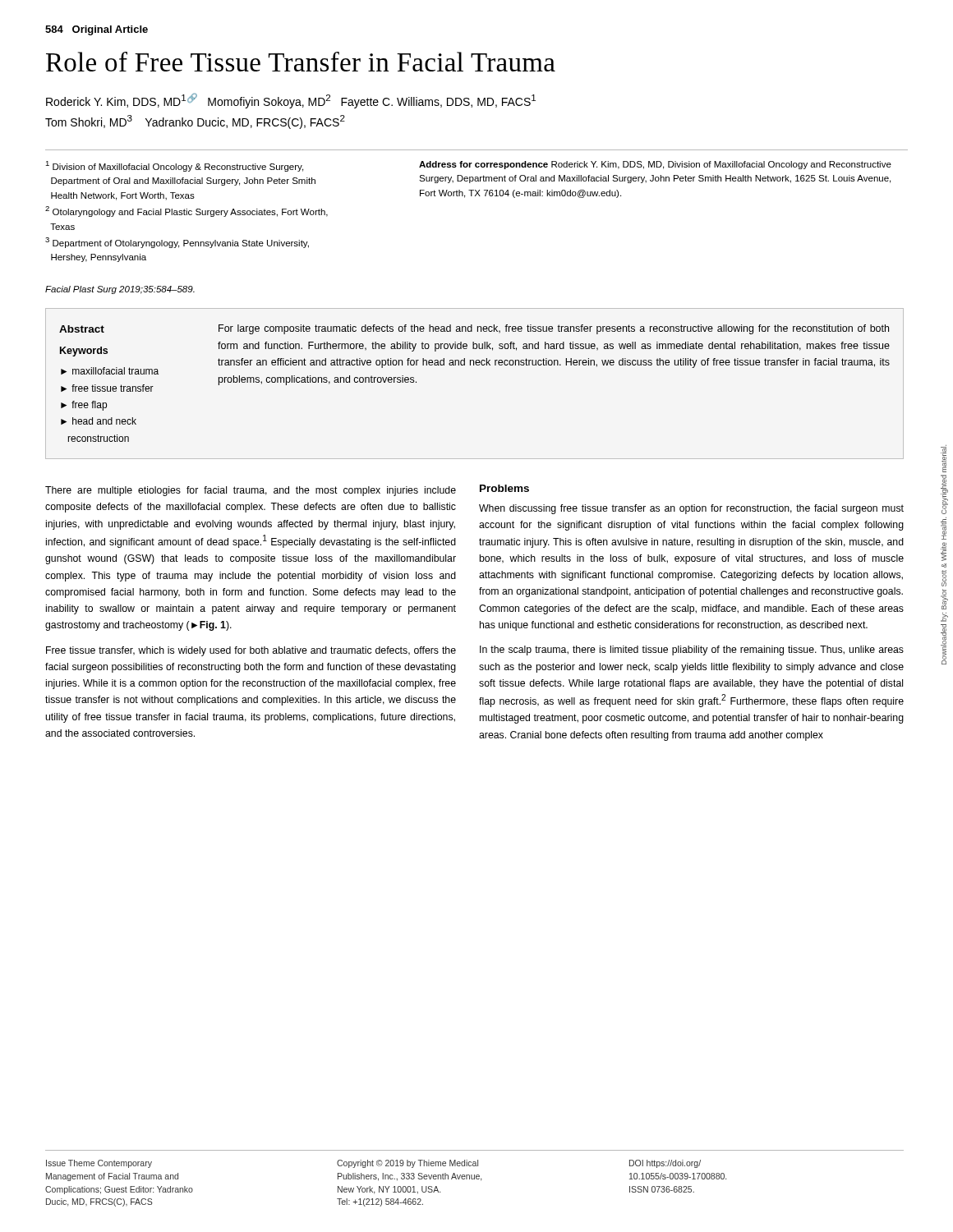
Task: Click the passage that begins "Address for correspondence Roderick Y."
Action: (x=655, y=179)
